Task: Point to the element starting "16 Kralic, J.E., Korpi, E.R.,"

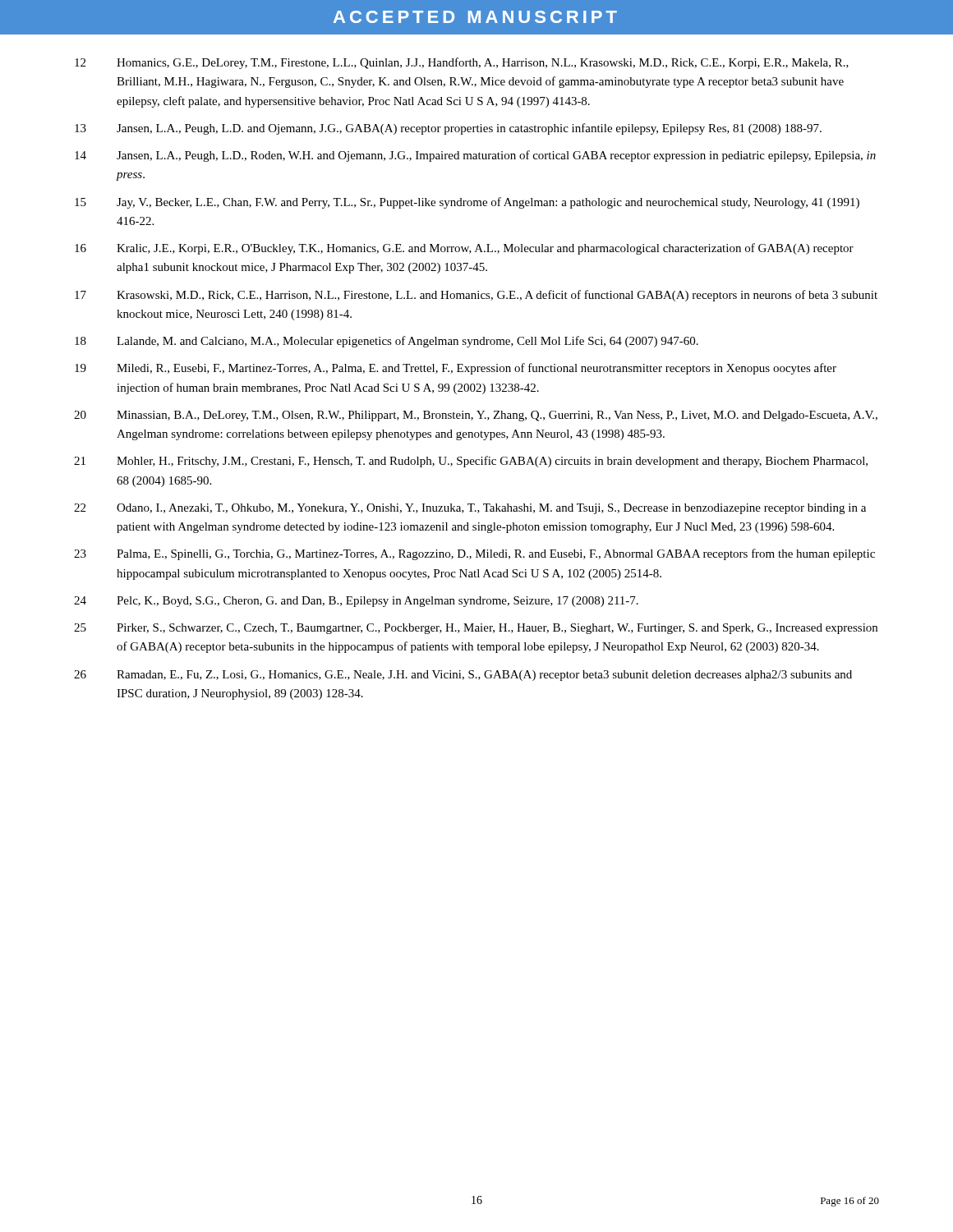Action: [476, 258]
